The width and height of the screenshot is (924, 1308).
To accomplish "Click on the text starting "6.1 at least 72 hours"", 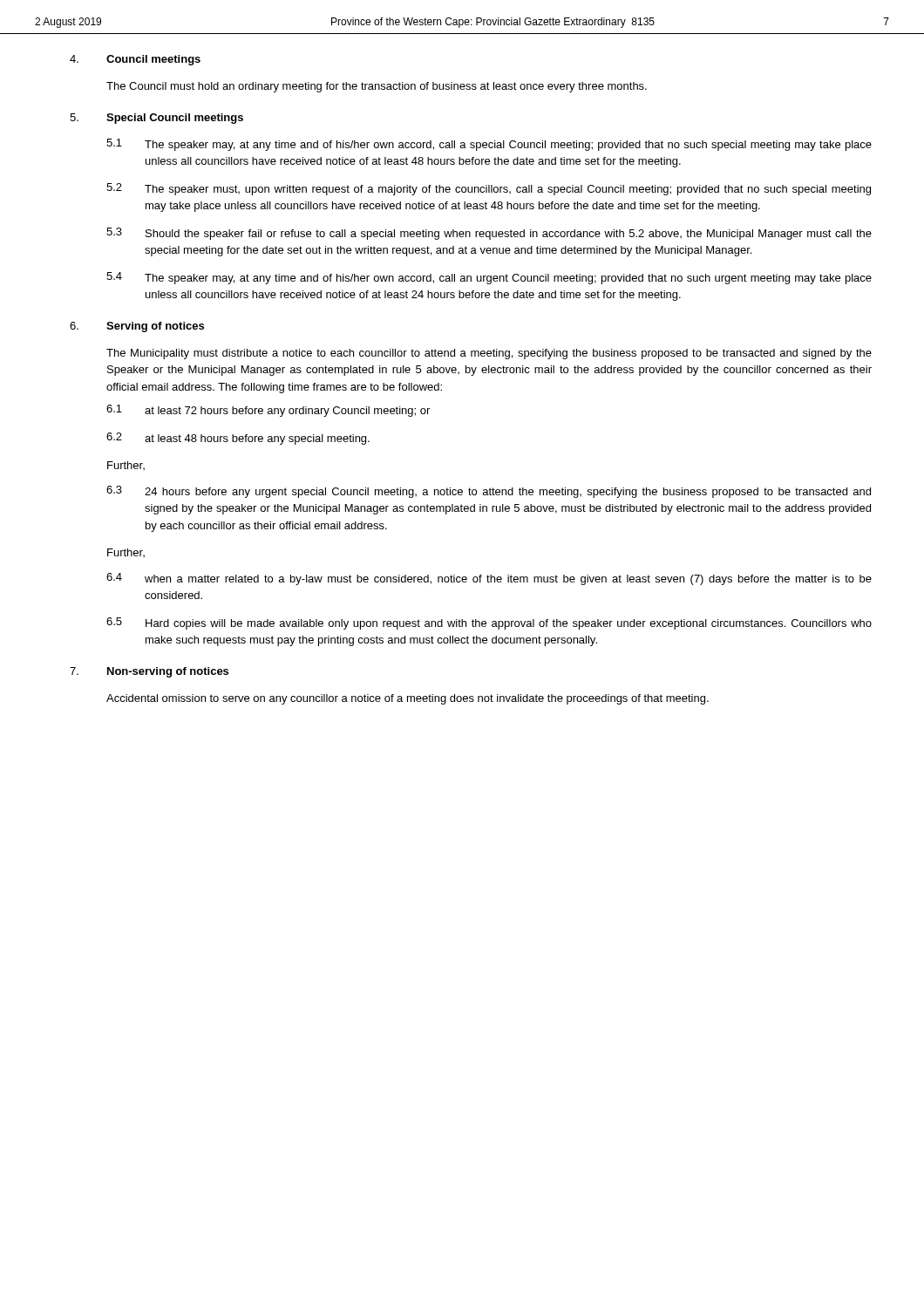I will click(x=268, y=410).
